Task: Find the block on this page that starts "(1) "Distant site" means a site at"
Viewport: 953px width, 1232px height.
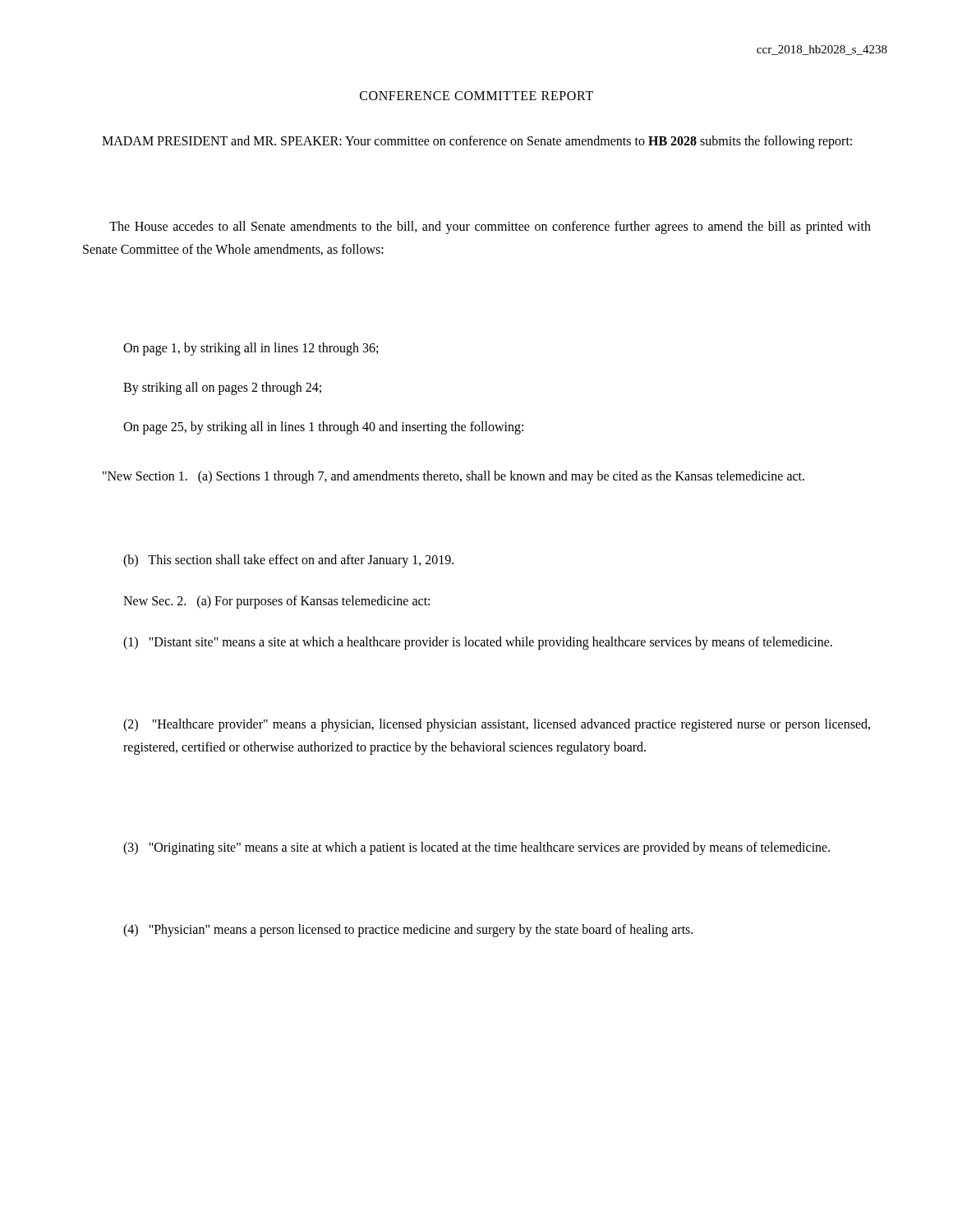Action: [x=478, y=642]
